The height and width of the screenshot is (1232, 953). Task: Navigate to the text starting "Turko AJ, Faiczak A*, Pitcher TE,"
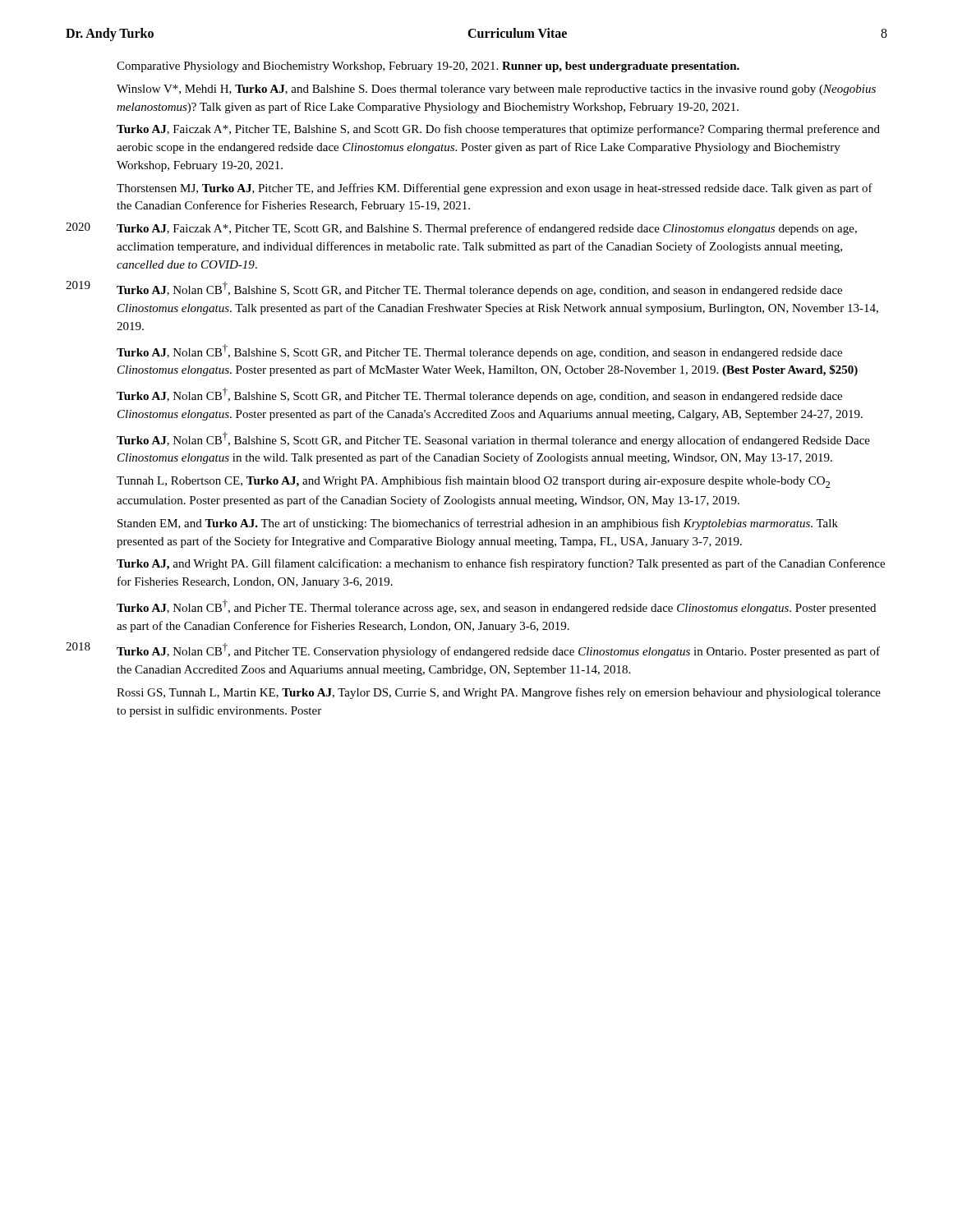[498, 147]
